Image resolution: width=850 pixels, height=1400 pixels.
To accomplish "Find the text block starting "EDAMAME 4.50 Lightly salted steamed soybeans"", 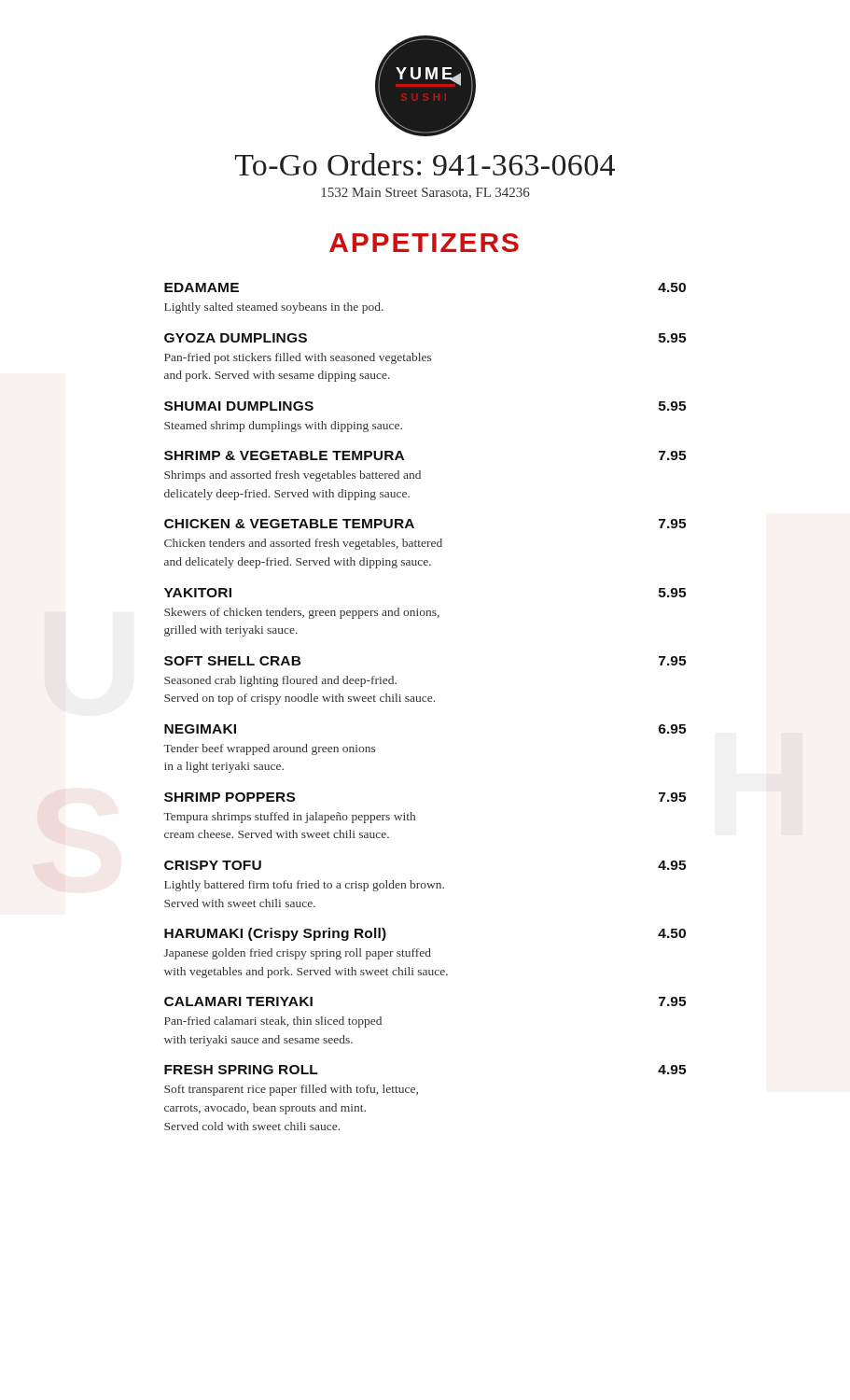I will [x=200, y=287].
